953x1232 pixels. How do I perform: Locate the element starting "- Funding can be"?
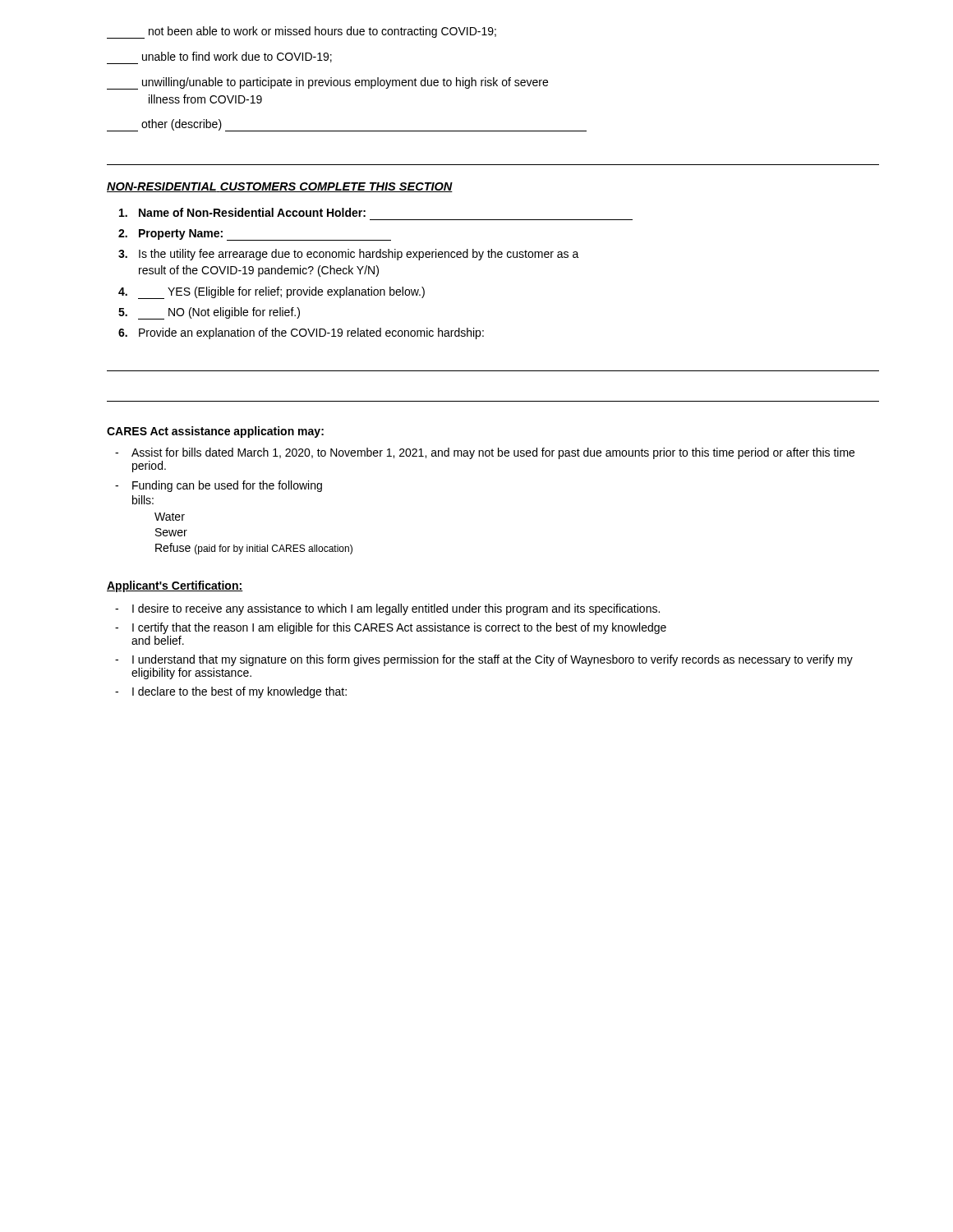219,485
